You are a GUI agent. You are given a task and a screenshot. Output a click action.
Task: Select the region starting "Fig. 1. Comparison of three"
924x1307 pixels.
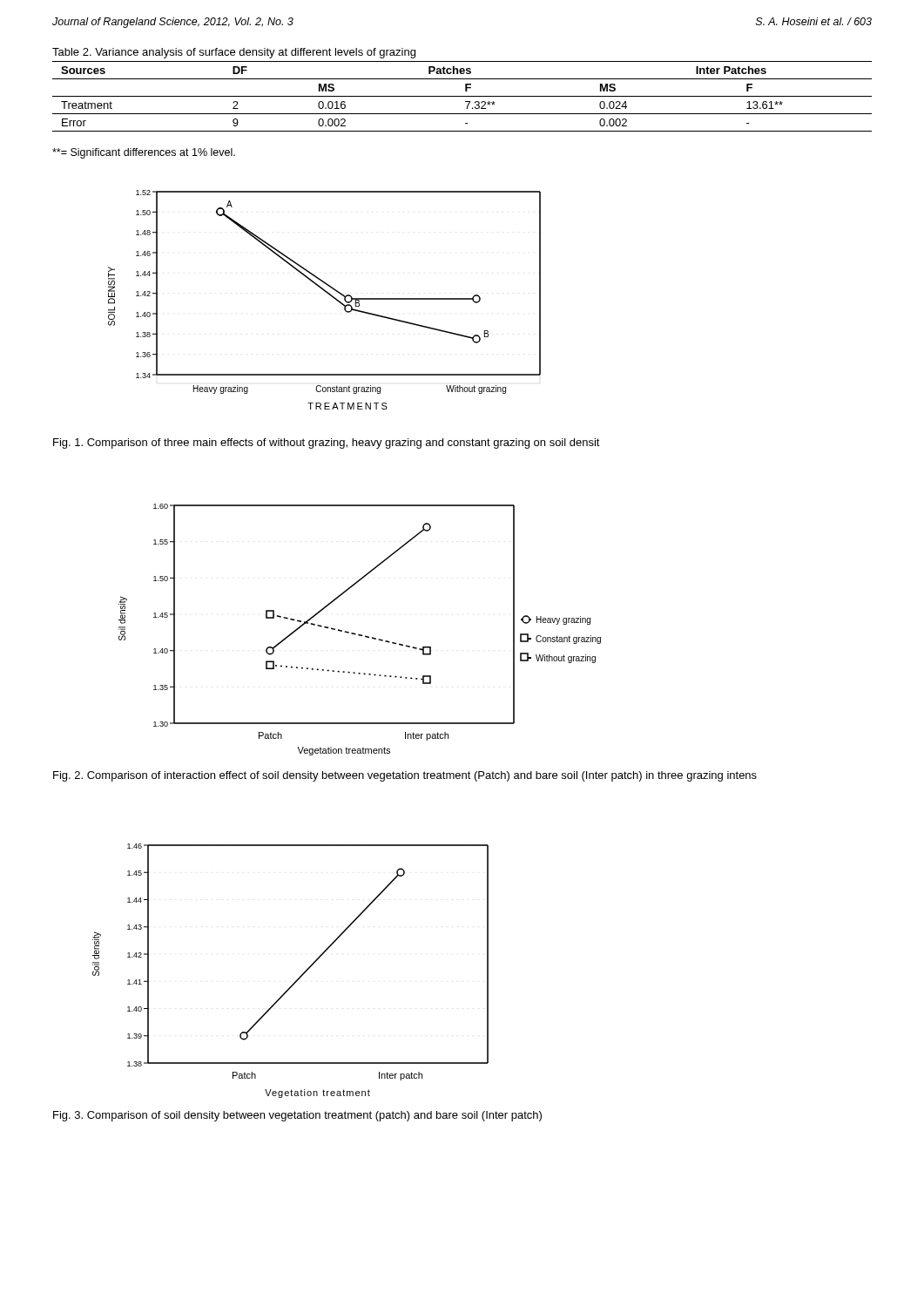tap(326, 442)
